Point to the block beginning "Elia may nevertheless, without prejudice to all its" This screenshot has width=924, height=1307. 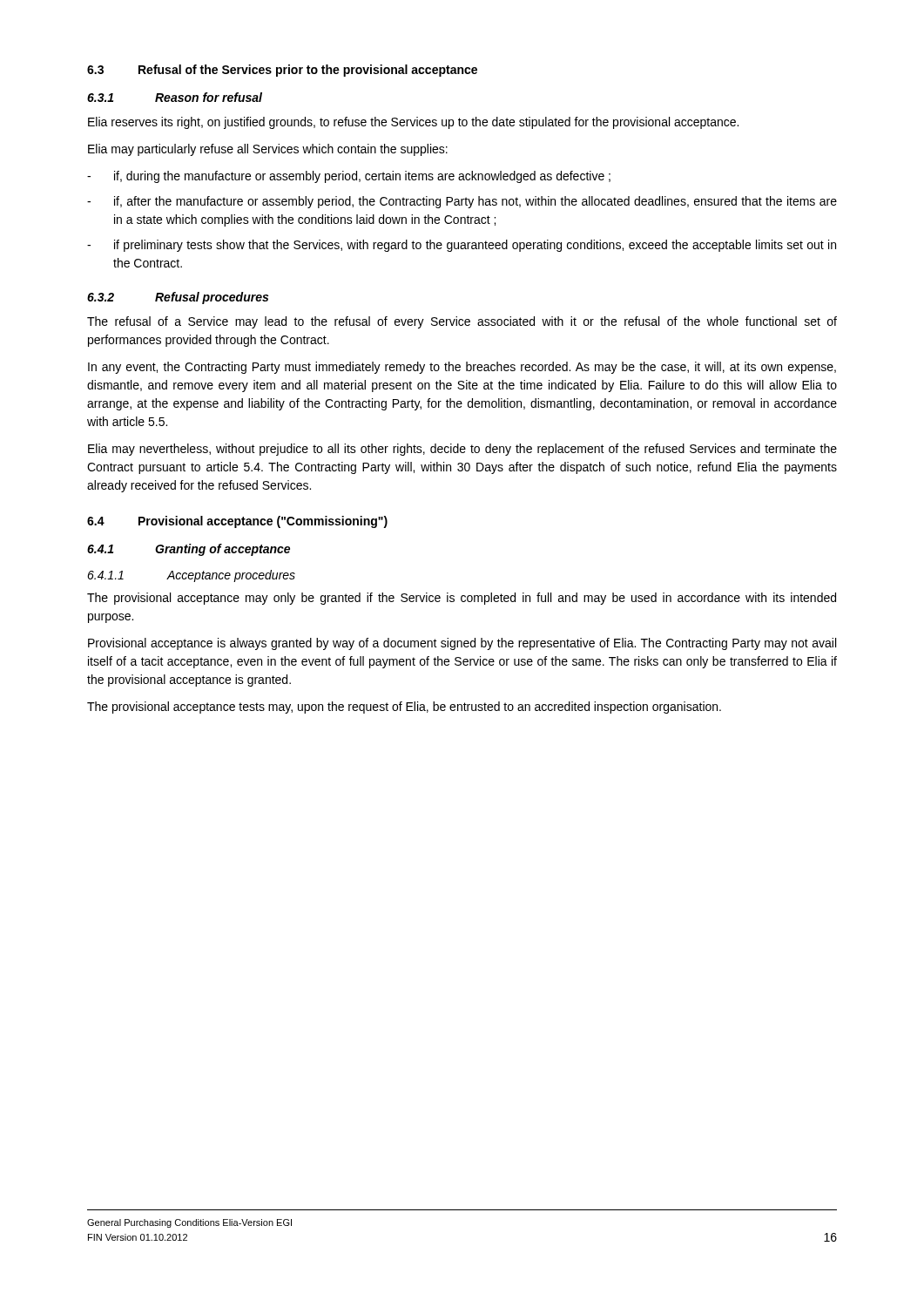tap(462, 467)
